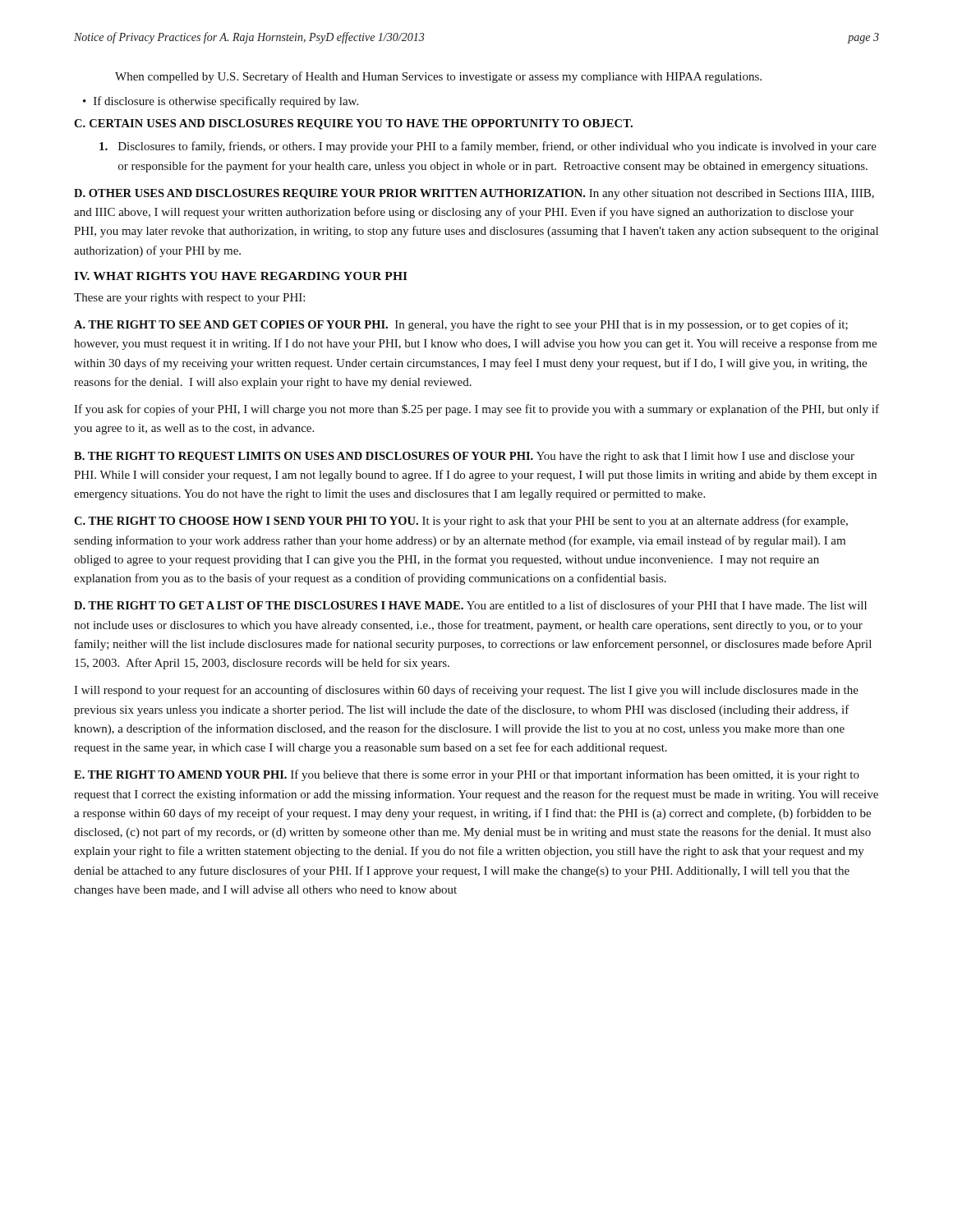The width and height of the screenshot is (953, 1232).
Task: Find the text block that says "I will respond to your request for"
Action: (466, 719)
